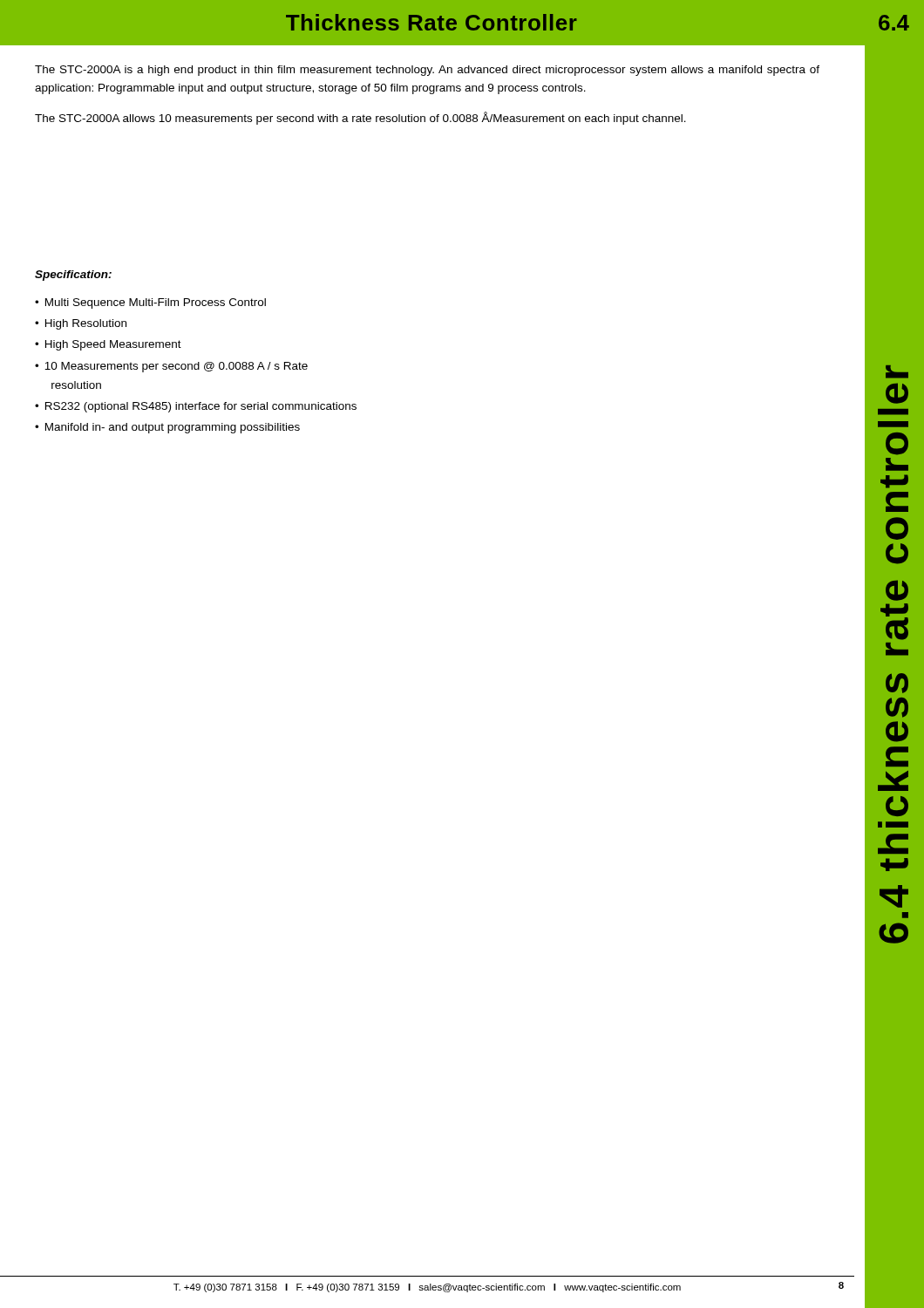This screenshot has height=1308, width=924.
Task: Select the text block starting "The STC-2000A allows 10 measurements per second"
Action: (361, 118)
